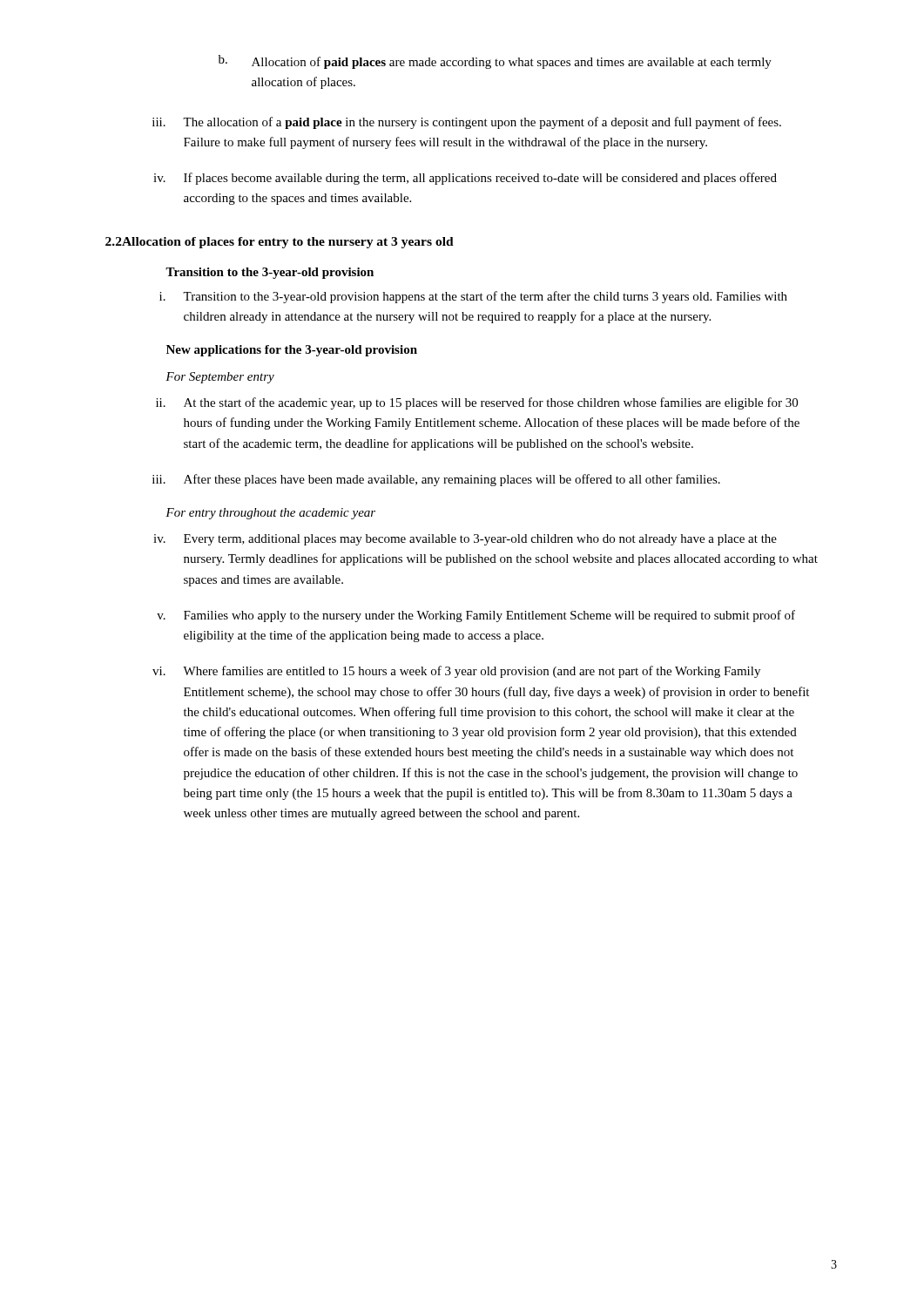924x1307 pixels.
Task: Navigate to the text block starting "iii. The allocation of a paid"
Action: point(462,132)
